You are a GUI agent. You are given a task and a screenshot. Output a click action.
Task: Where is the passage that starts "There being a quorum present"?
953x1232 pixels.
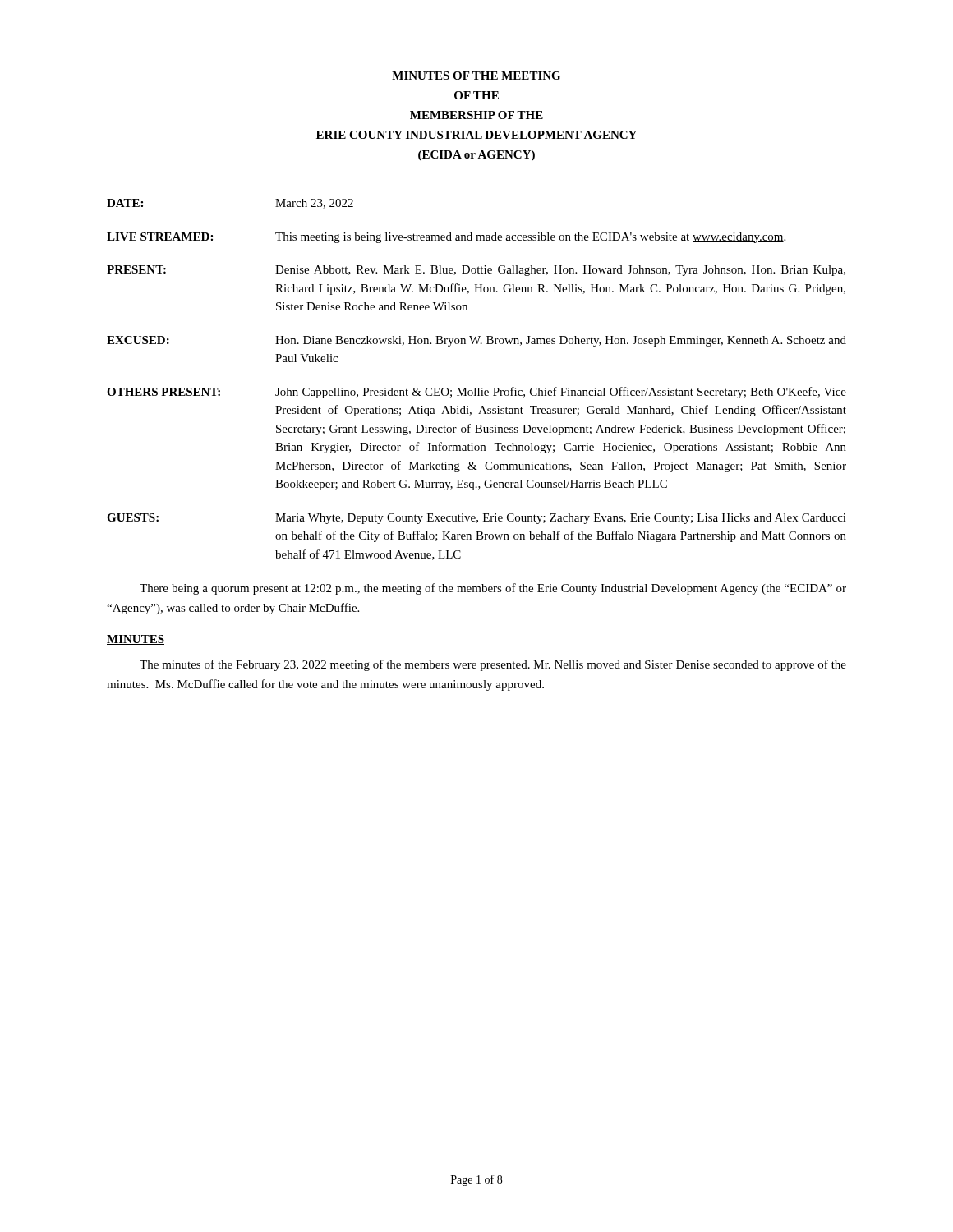pyautogui.click(x=476, y=598)
